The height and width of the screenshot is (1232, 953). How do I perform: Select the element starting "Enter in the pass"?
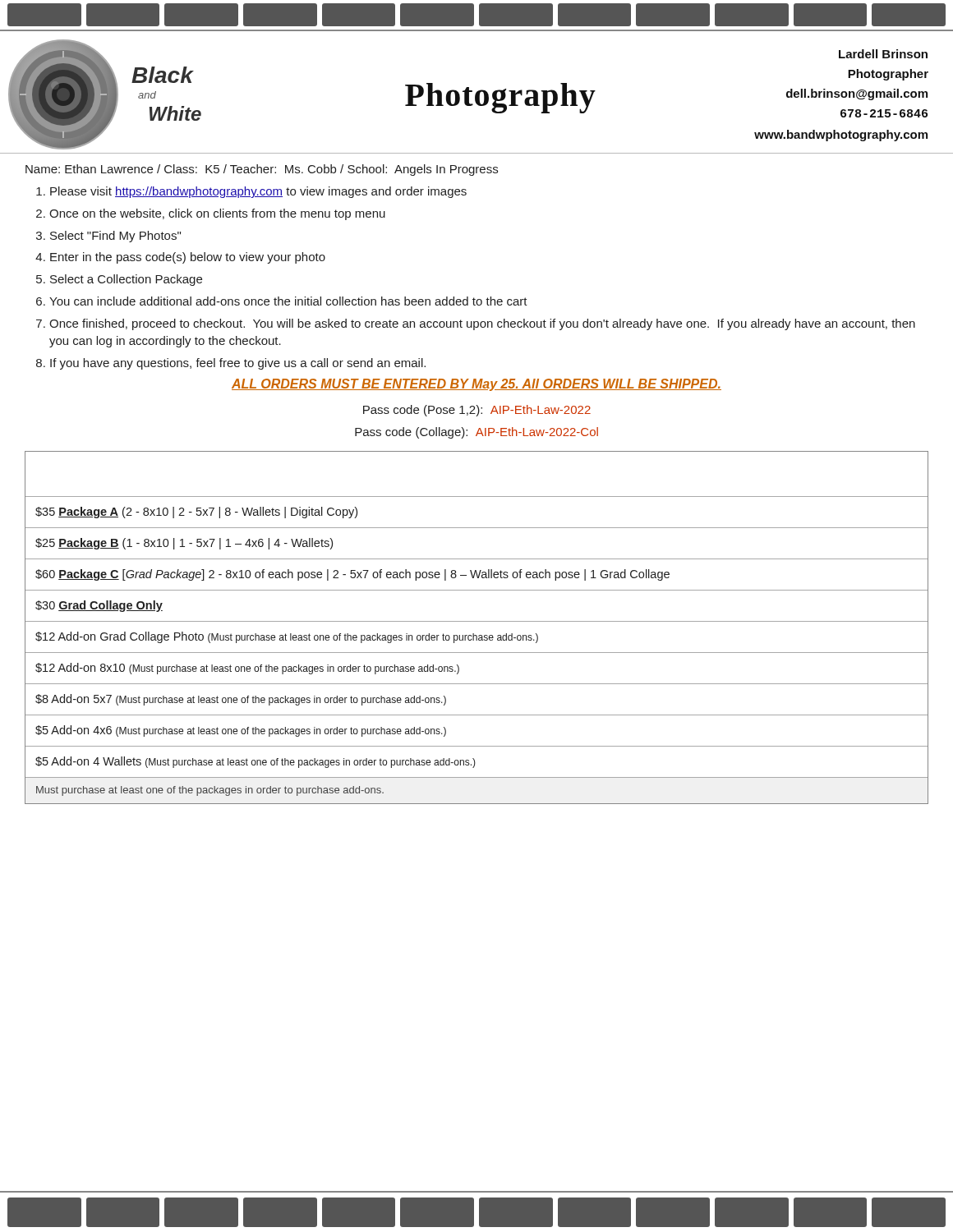point(187,257)
